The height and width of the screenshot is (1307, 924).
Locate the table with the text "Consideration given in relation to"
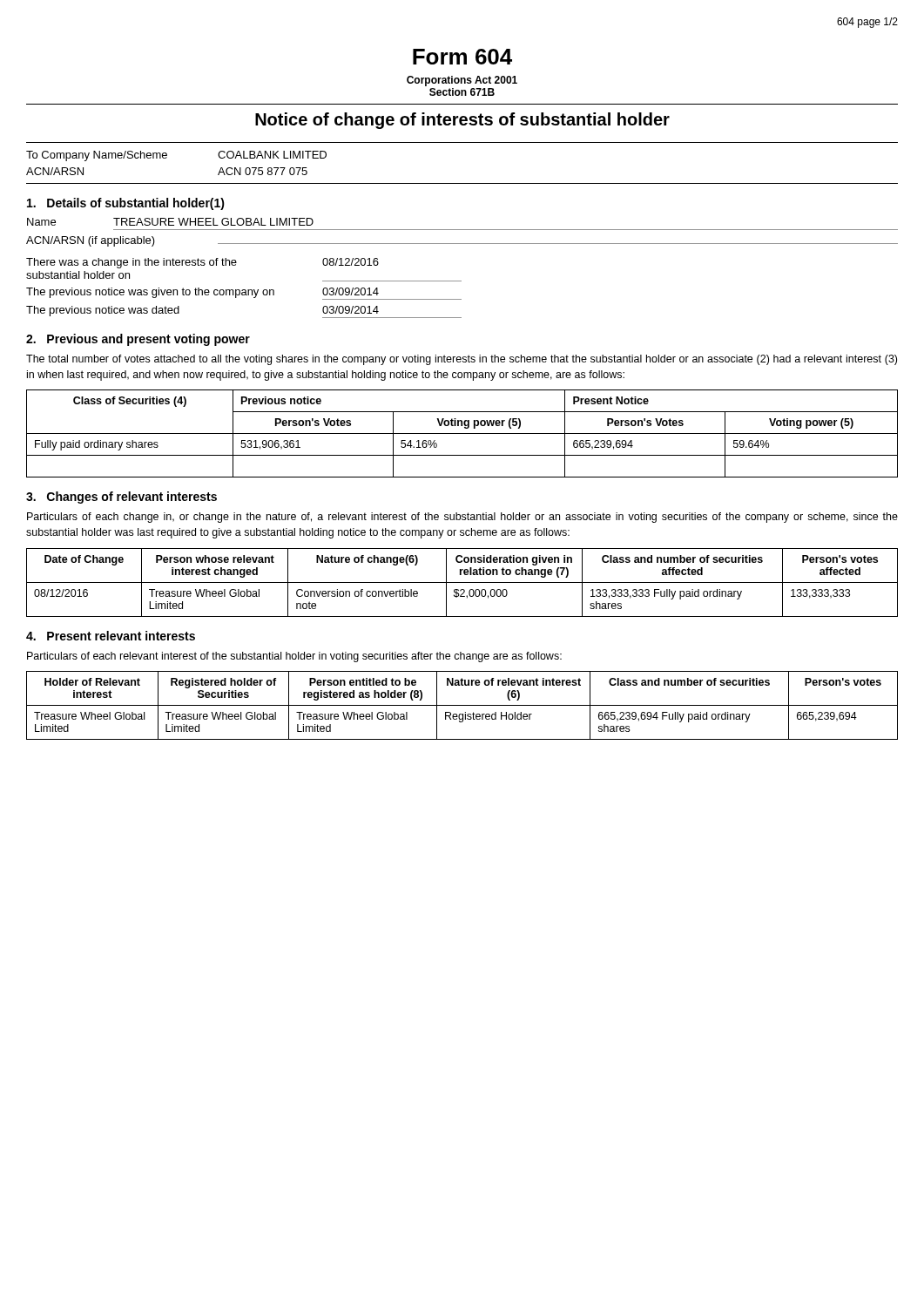[x=462, y=582]
